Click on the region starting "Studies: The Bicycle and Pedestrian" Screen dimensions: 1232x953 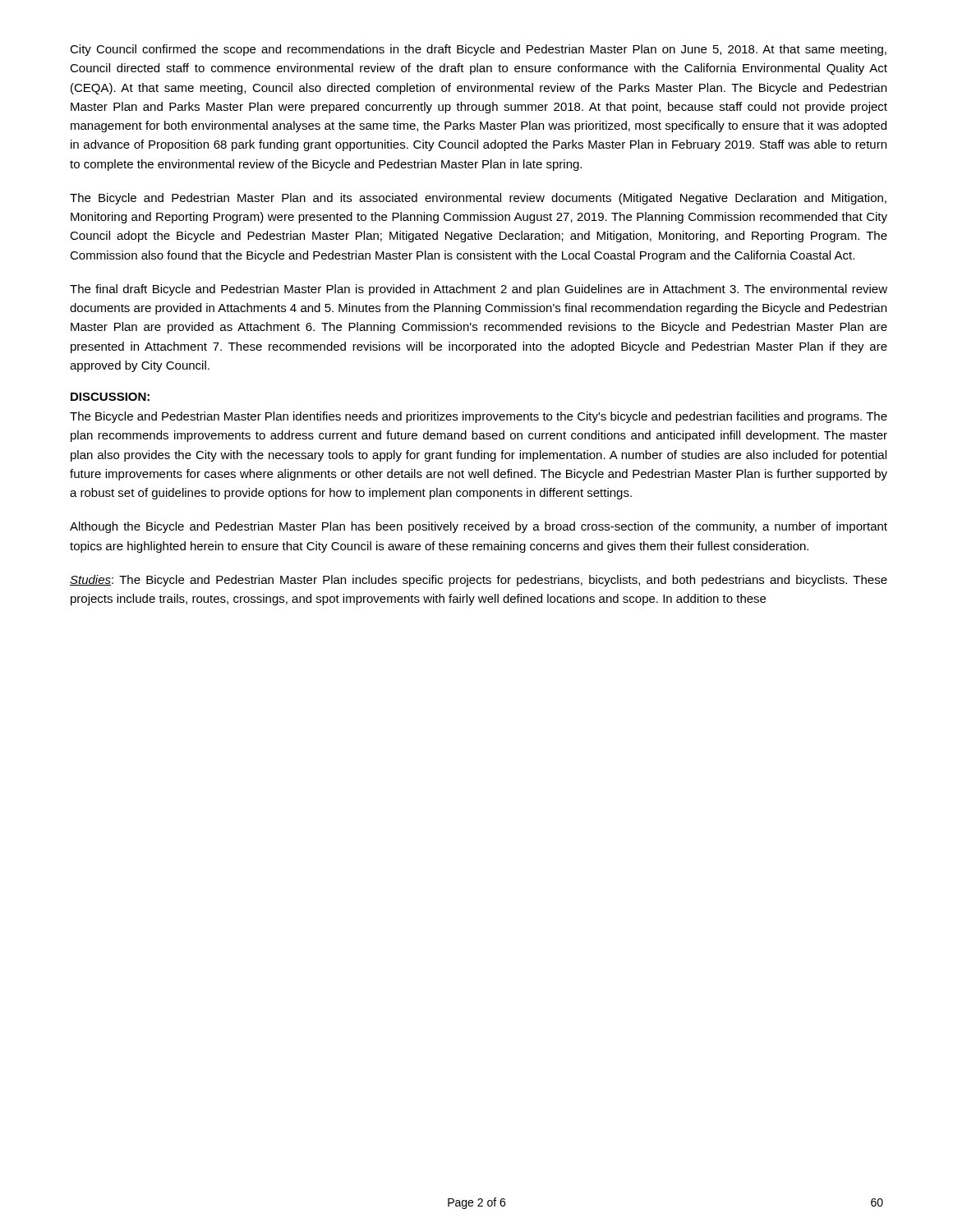(479, 589)
